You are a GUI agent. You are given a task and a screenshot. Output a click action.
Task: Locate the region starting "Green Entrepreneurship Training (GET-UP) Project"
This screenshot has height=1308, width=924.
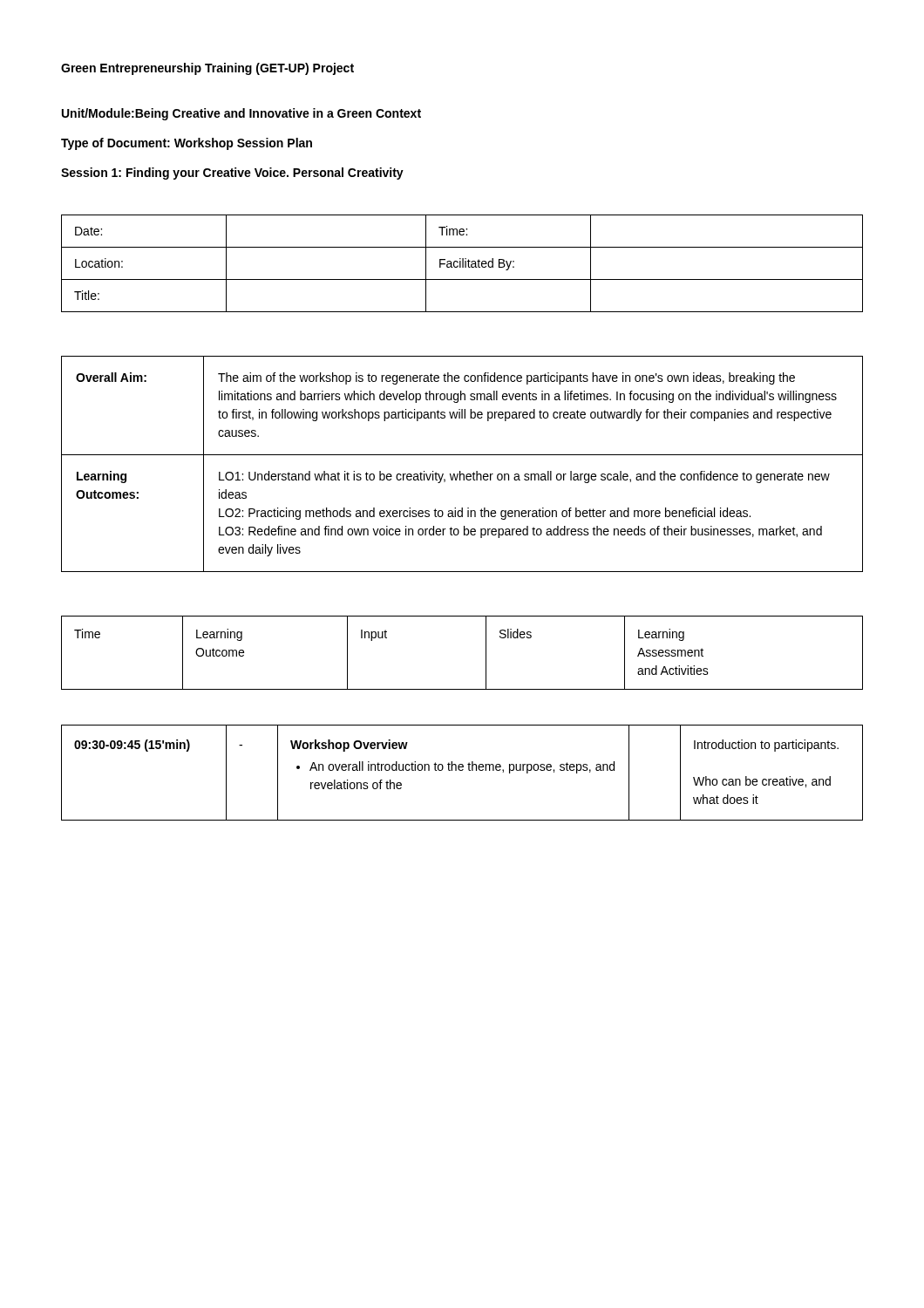click(x=207, y=68)
